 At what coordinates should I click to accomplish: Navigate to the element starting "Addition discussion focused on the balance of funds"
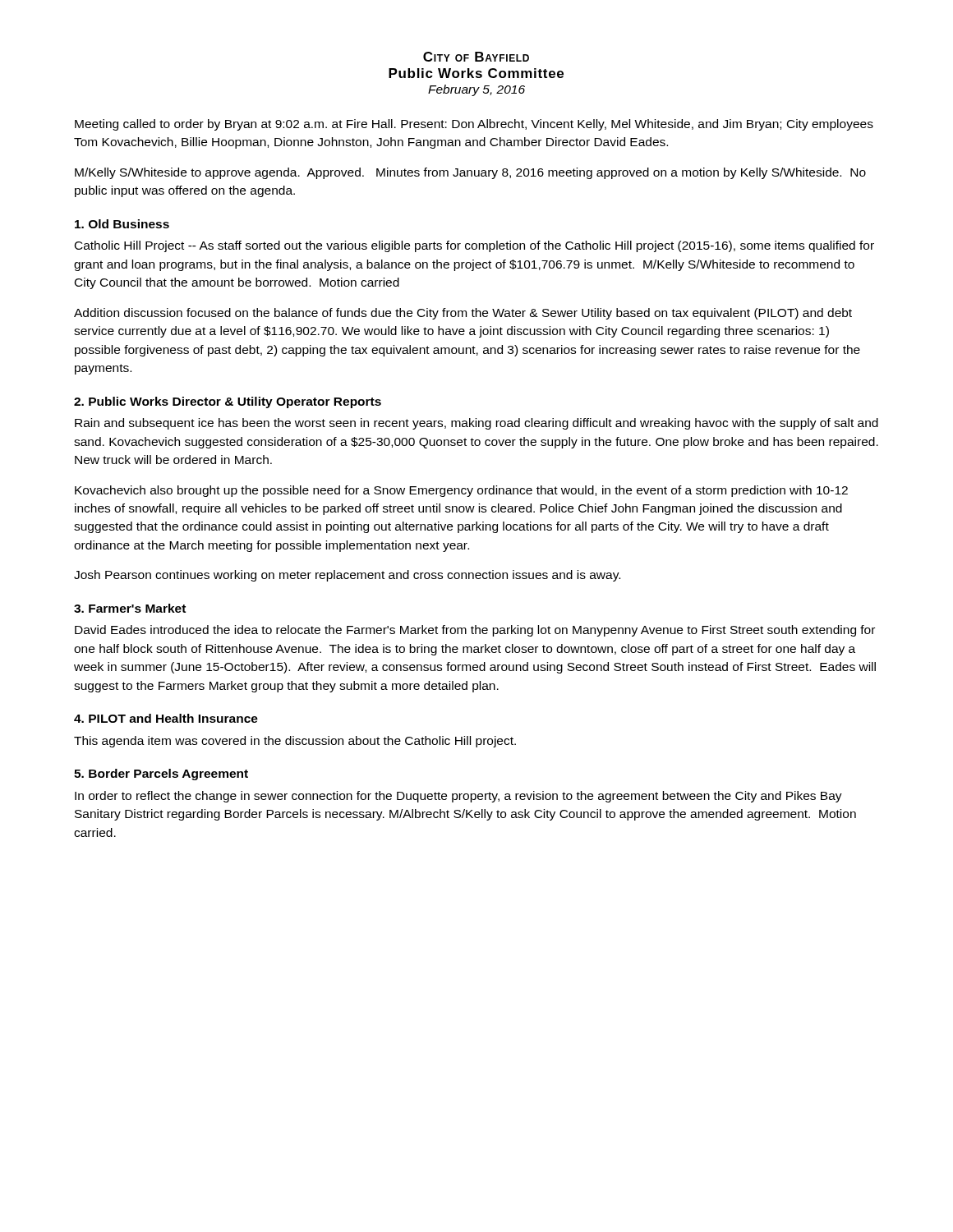[467, 340]
